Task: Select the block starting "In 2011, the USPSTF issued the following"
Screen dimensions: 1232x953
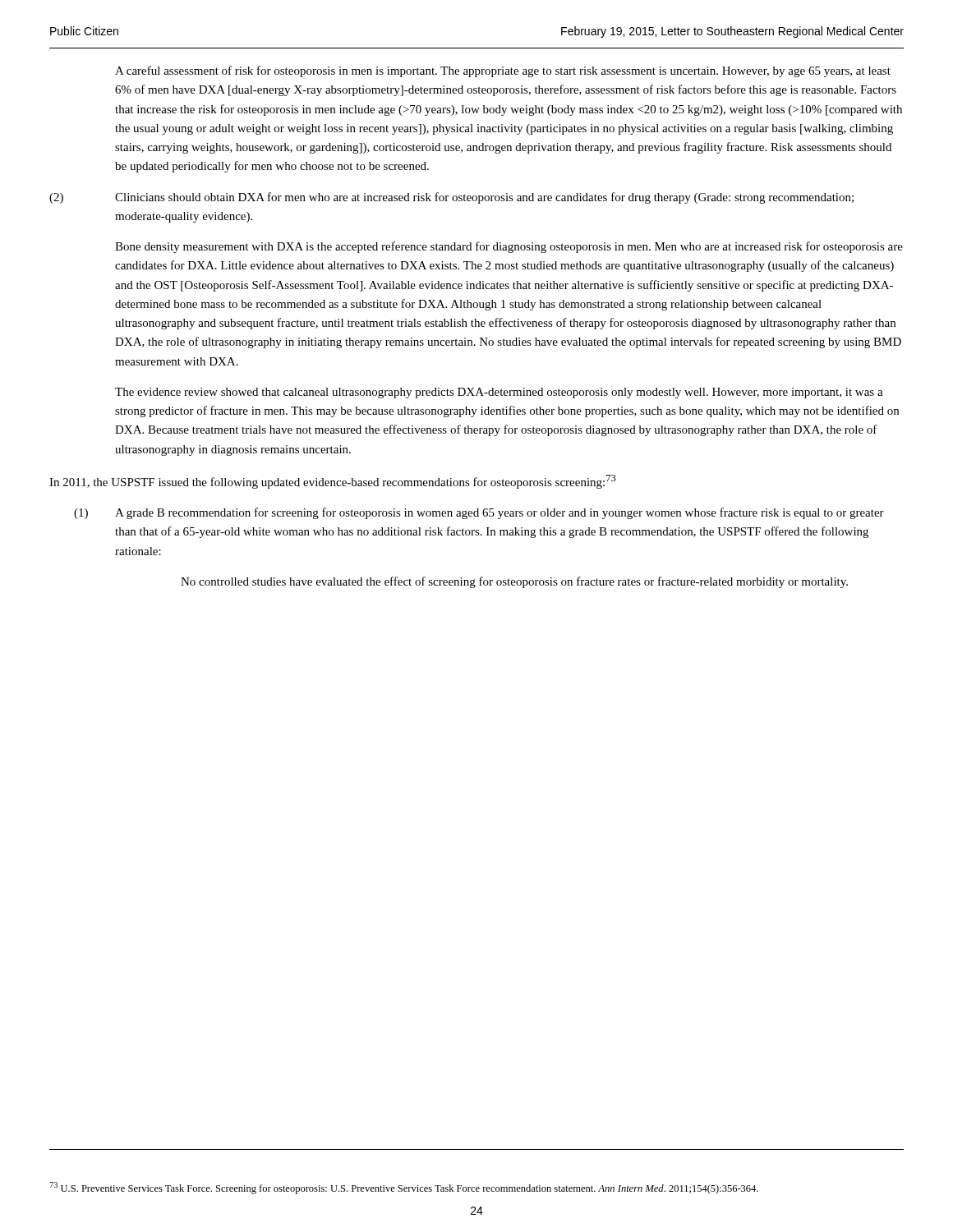Action: tap(333, 480)
